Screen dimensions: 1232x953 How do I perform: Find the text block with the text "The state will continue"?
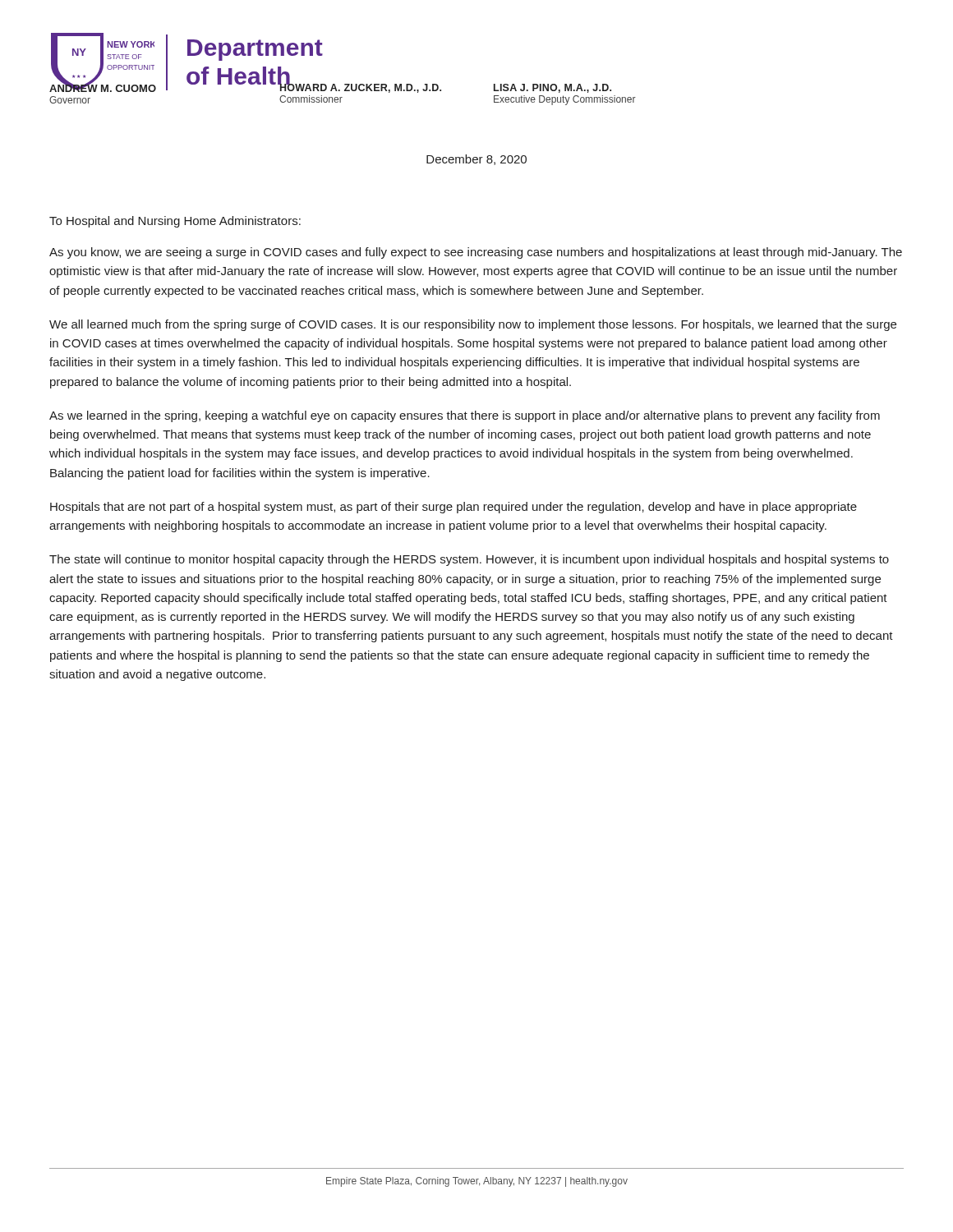[x=471, y=616]
